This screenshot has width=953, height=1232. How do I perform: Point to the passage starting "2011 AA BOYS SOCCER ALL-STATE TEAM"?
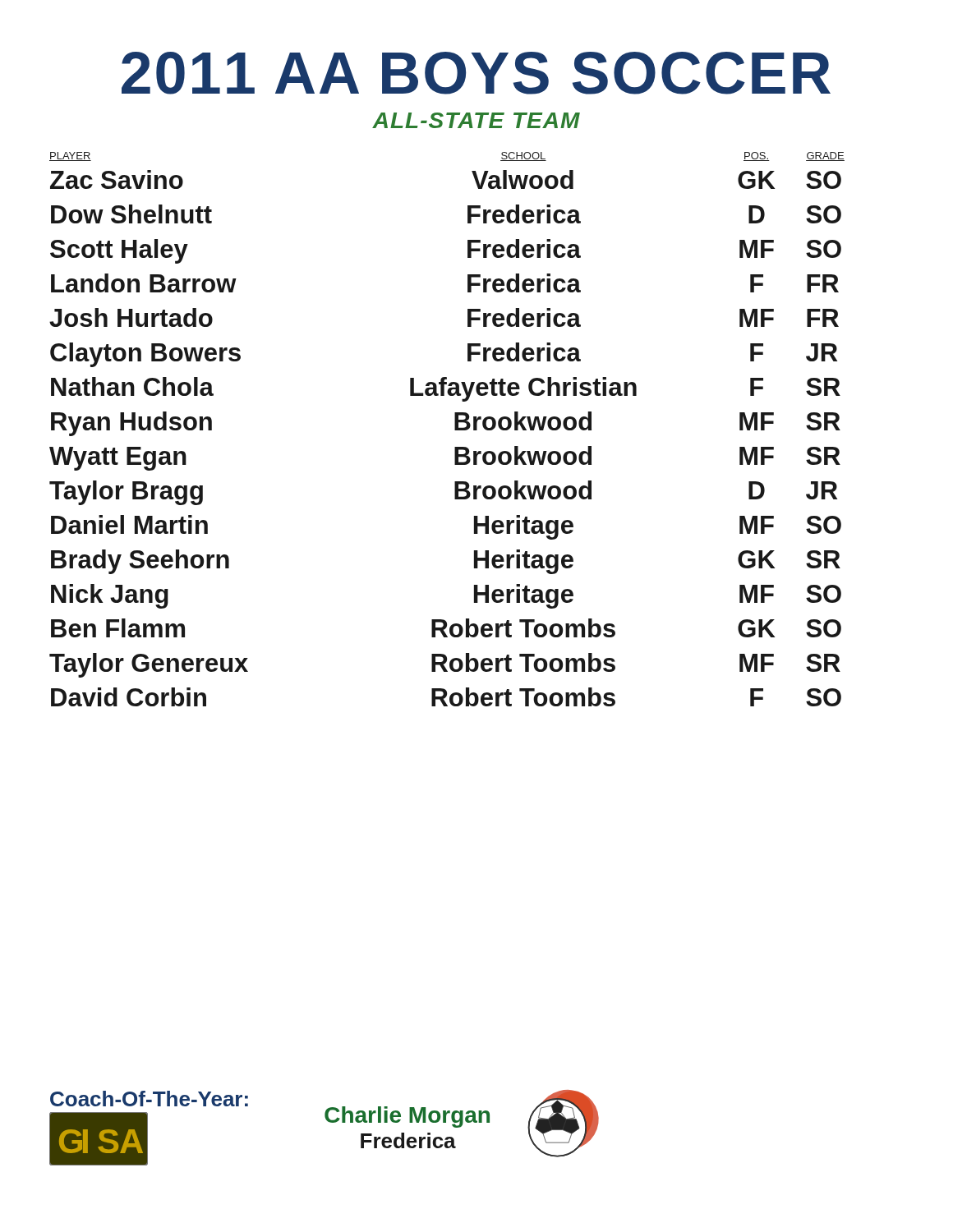click(476, 88)
